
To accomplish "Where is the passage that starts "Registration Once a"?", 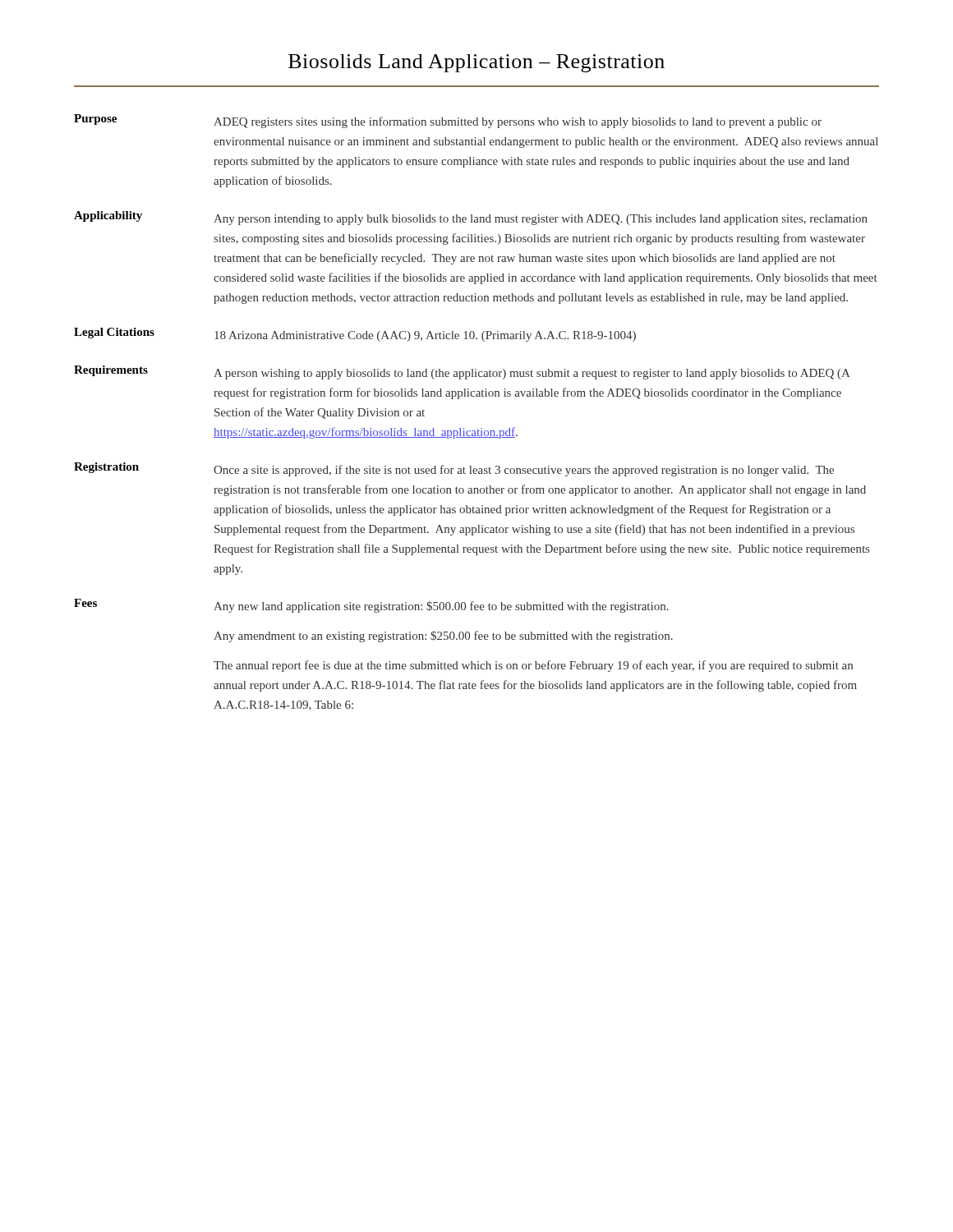I will point(476,519).
